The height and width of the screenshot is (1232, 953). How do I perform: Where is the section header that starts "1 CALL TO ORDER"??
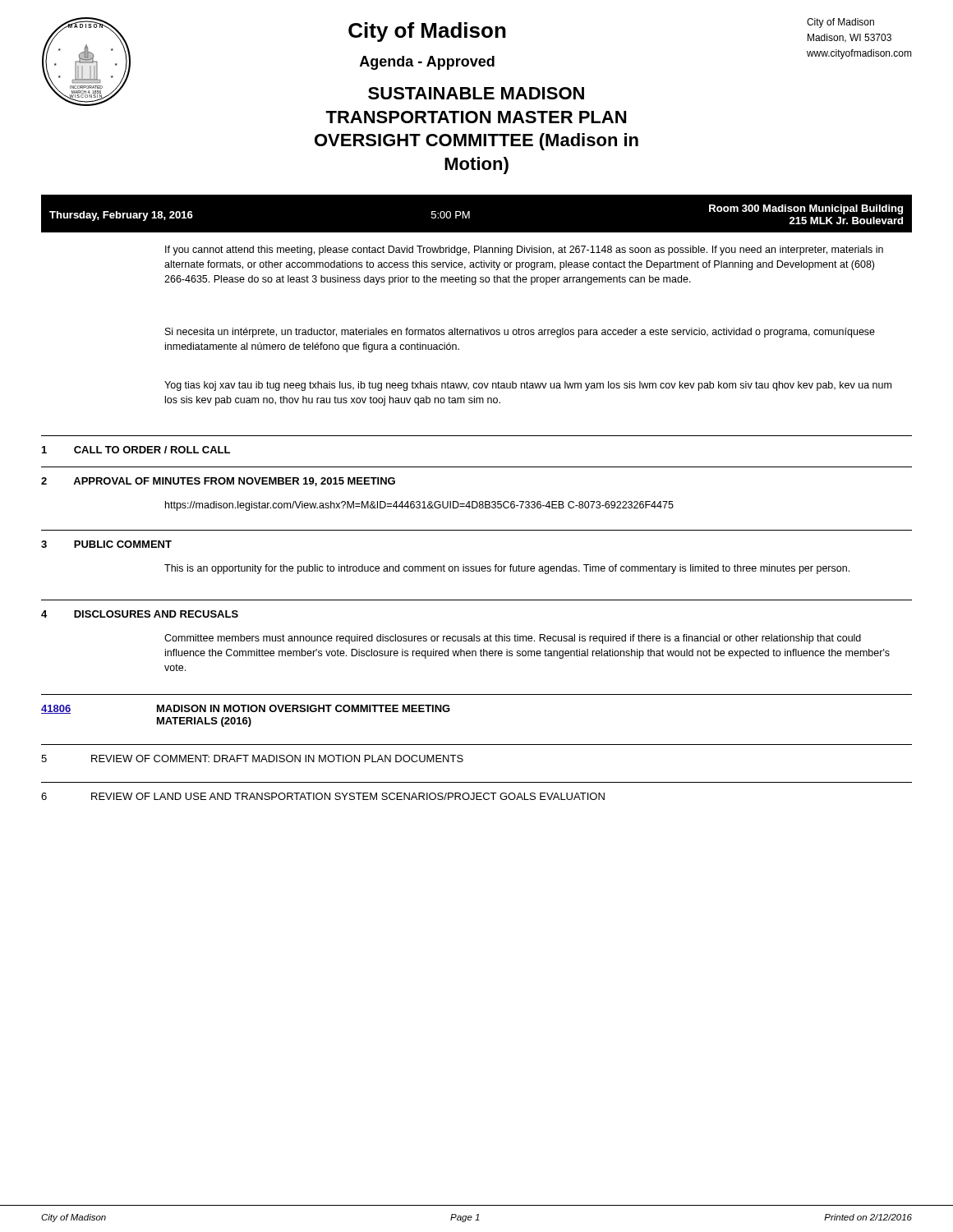point(136,450)
